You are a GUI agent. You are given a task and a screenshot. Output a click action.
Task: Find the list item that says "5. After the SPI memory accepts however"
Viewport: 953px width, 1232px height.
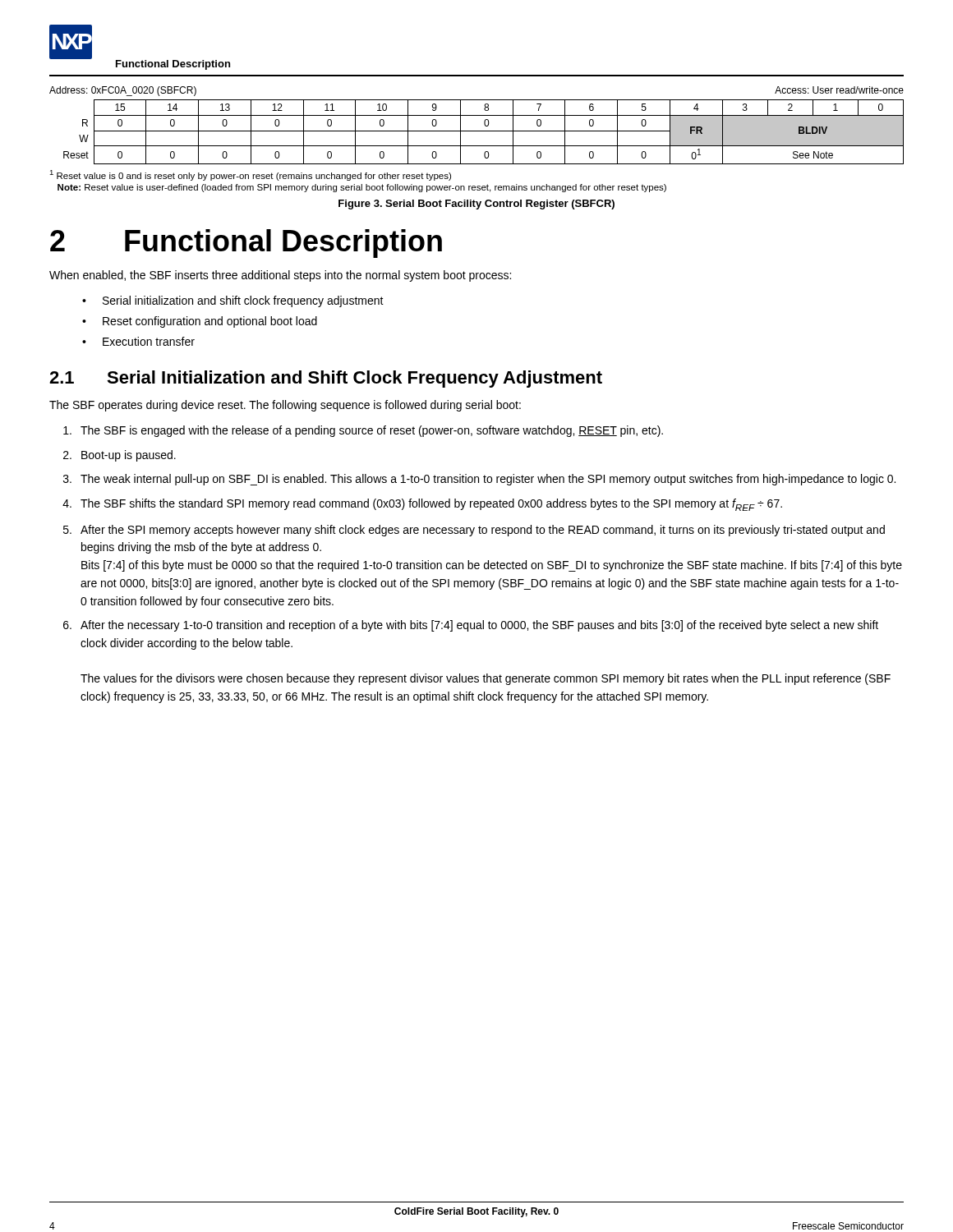pos(476,566)
